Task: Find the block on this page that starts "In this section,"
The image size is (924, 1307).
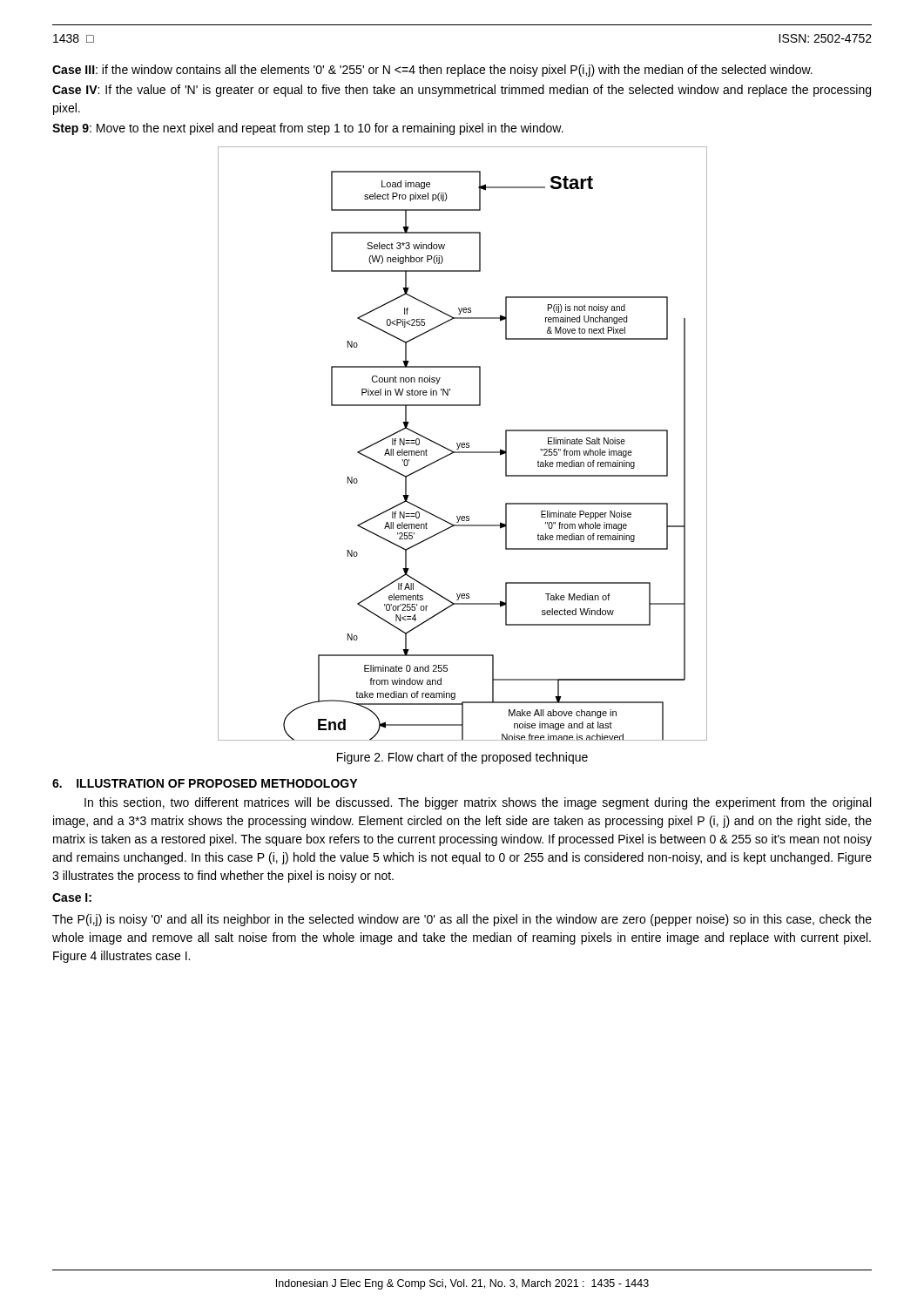Action: [x=462, y=839]
